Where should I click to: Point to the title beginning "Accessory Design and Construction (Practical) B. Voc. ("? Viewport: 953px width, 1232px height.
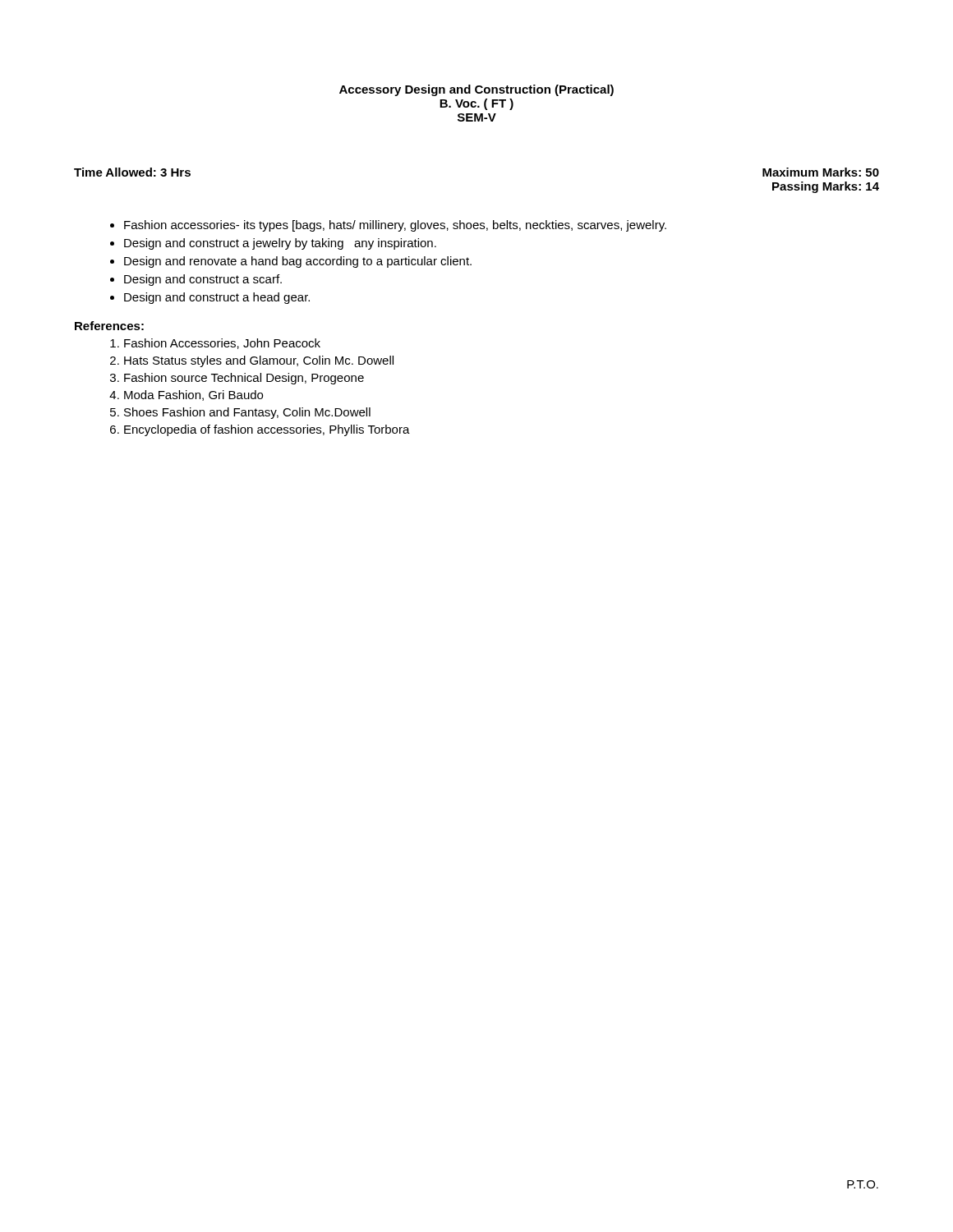coord(476,103)
